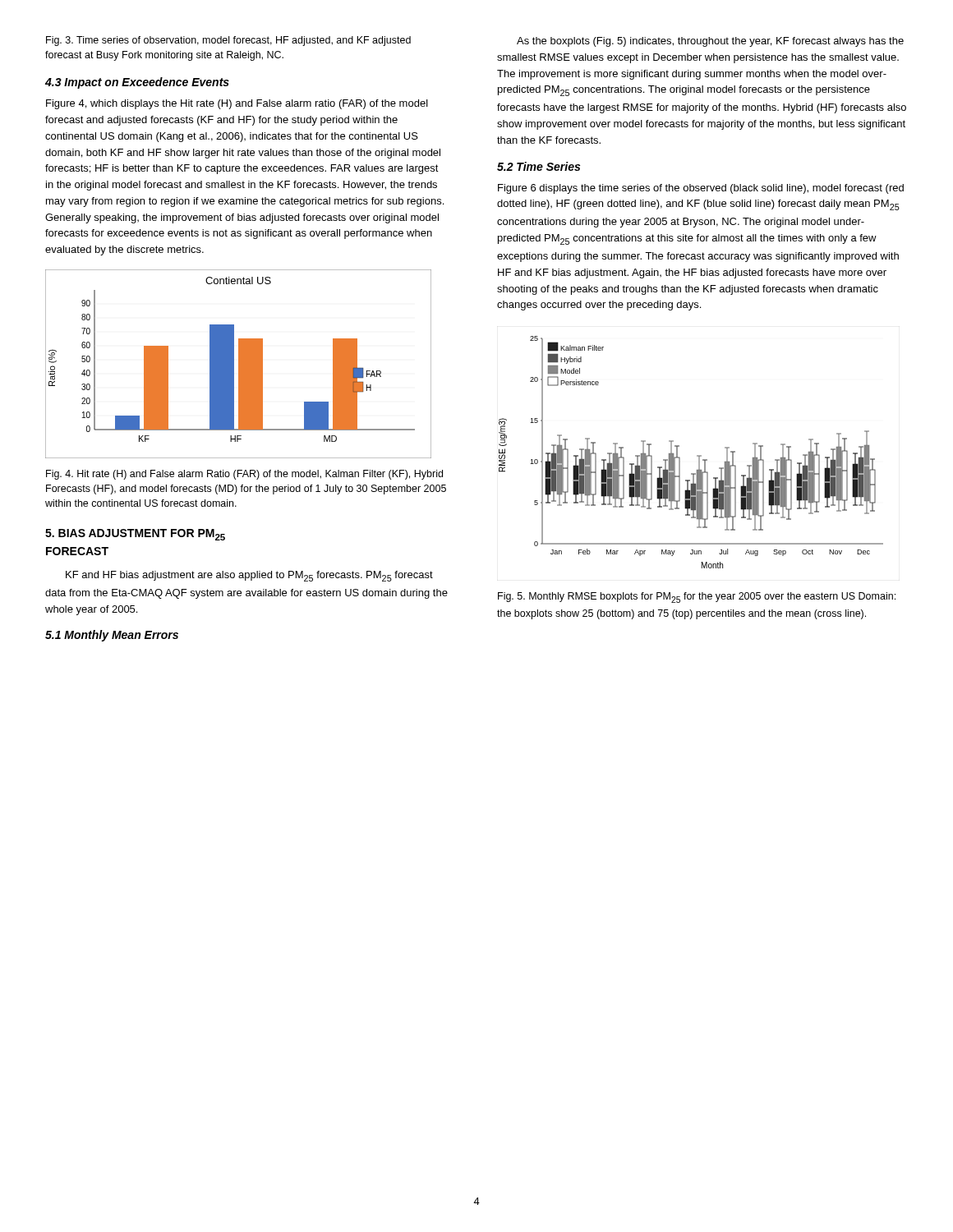
Task: Click the passage that begins "KF and HF bias adjustment are"
Action: 246,592
